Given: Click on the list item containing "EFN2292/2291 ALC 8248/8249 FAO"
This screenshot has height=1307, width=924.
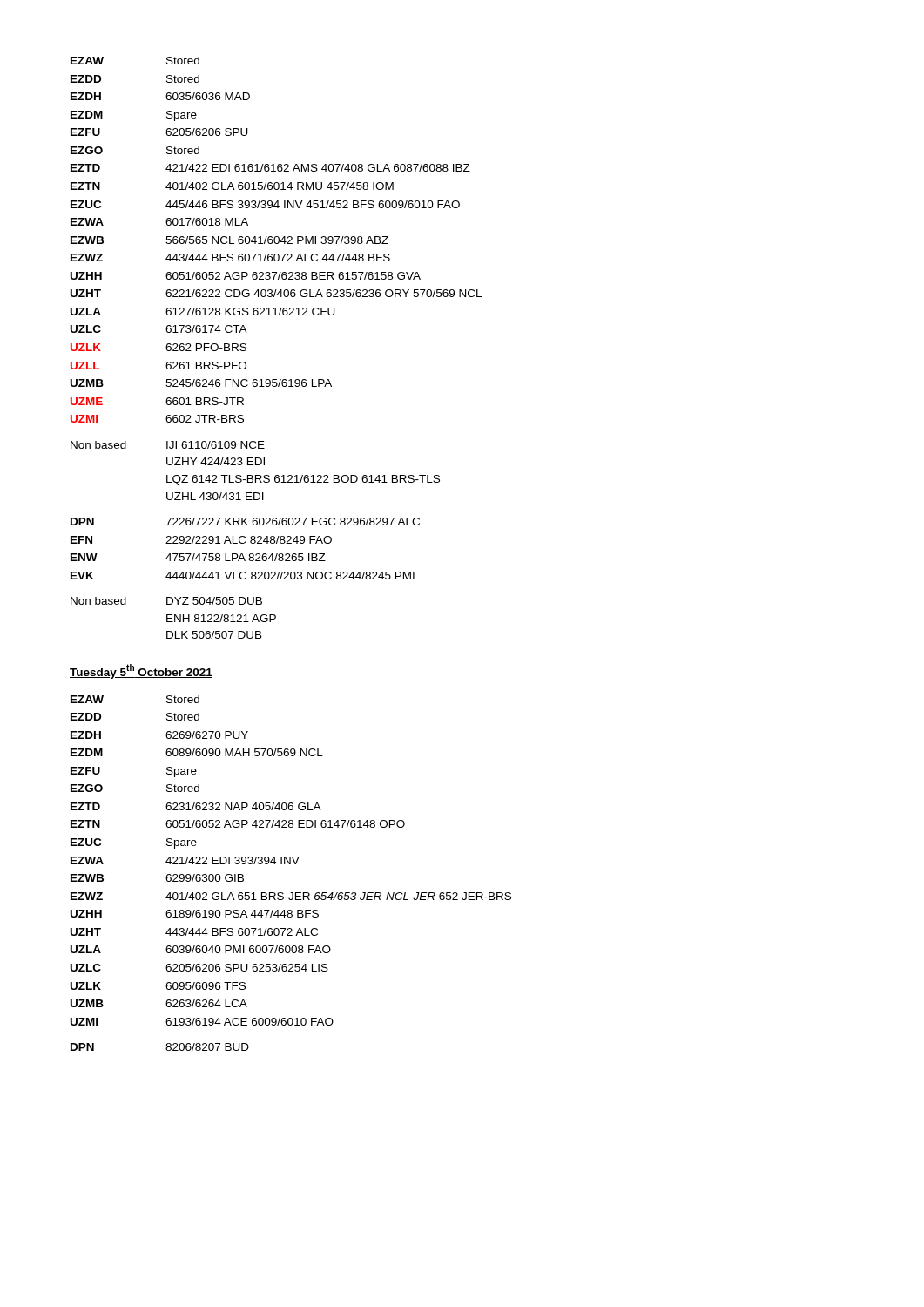Looking at the screenshot, I should point(201,540).
